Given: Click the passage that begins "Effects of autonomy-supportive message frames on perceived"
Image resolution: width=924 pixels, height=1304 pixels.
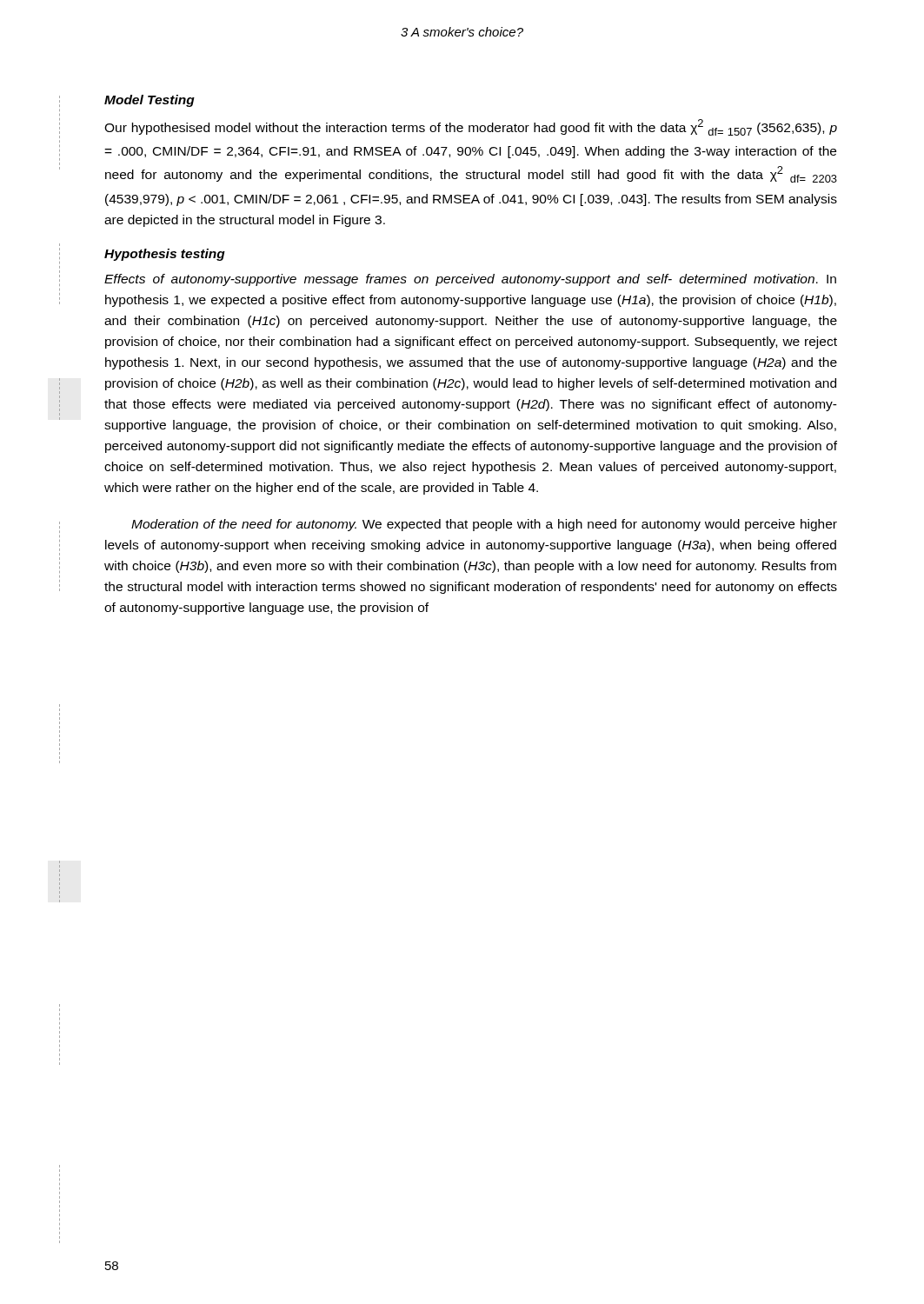Looking at the screenshot, I should pos(471,383).
